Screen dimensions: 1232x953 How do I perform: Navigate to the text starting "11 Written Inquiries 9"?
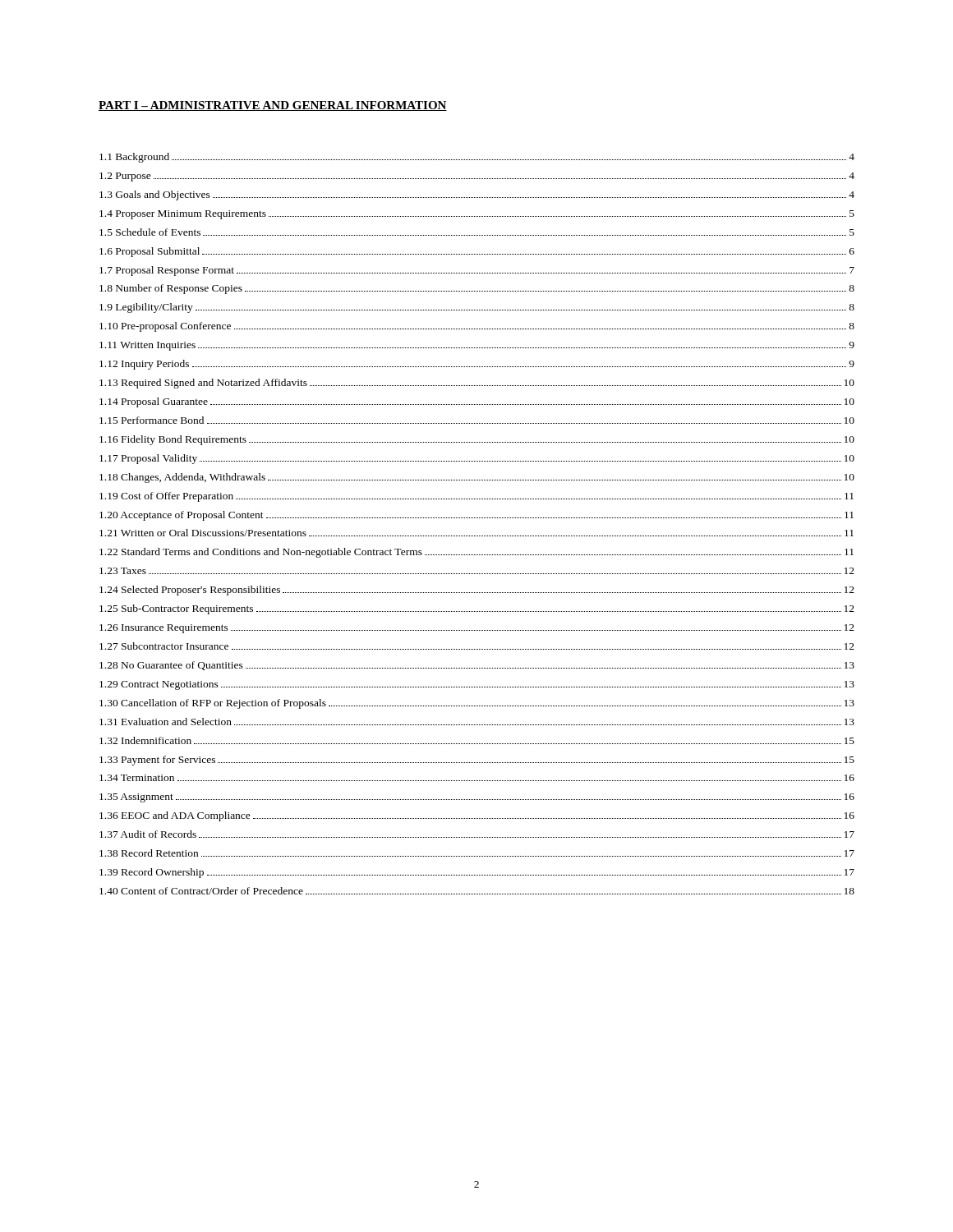tap(476, 346)
